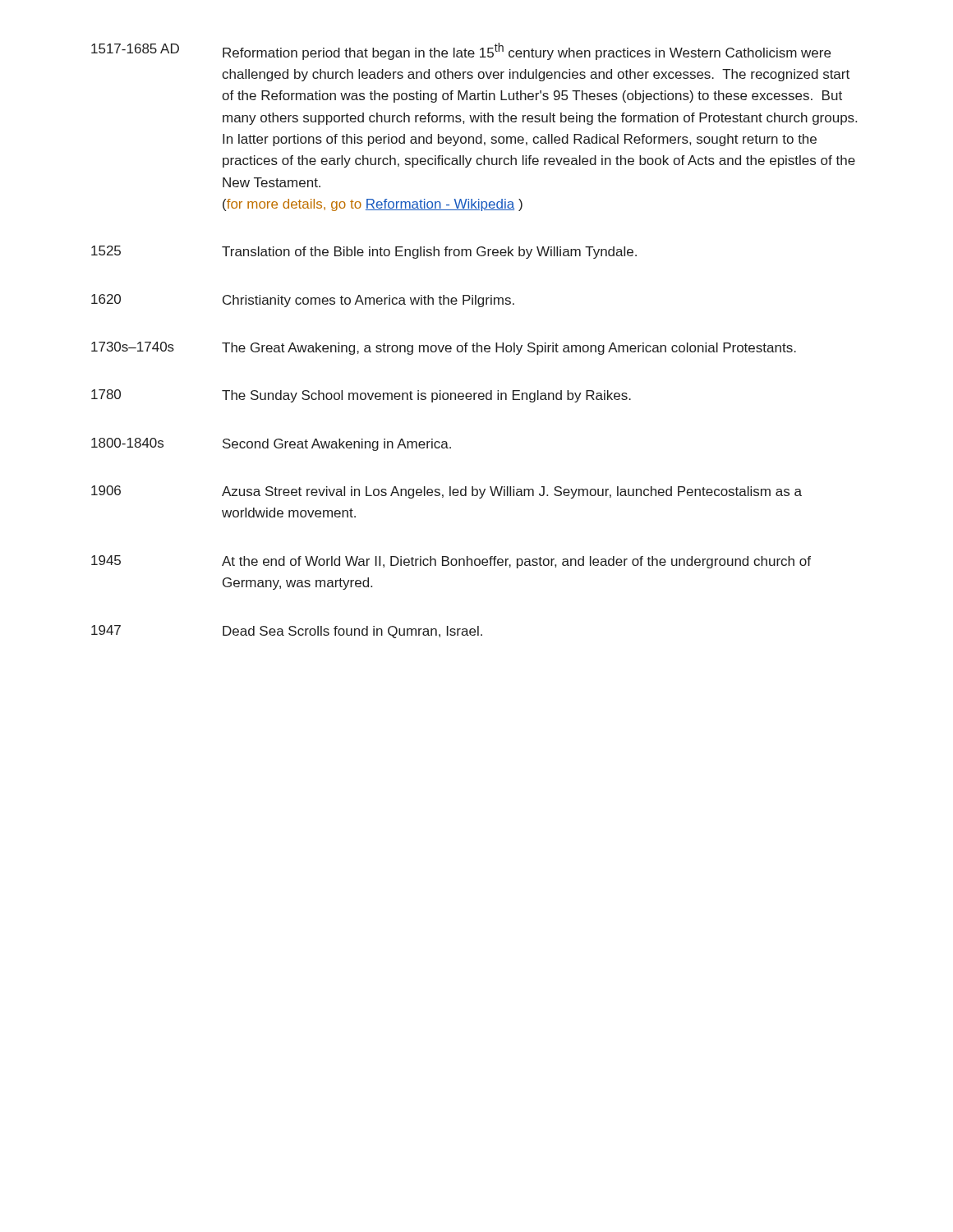Image resolution: width=953 pixels, height=1232 pixels.
Task: Find the block on this page that starts "1517-1685 AD Reformation period that began in the"
Action: [x=476, y=127]
